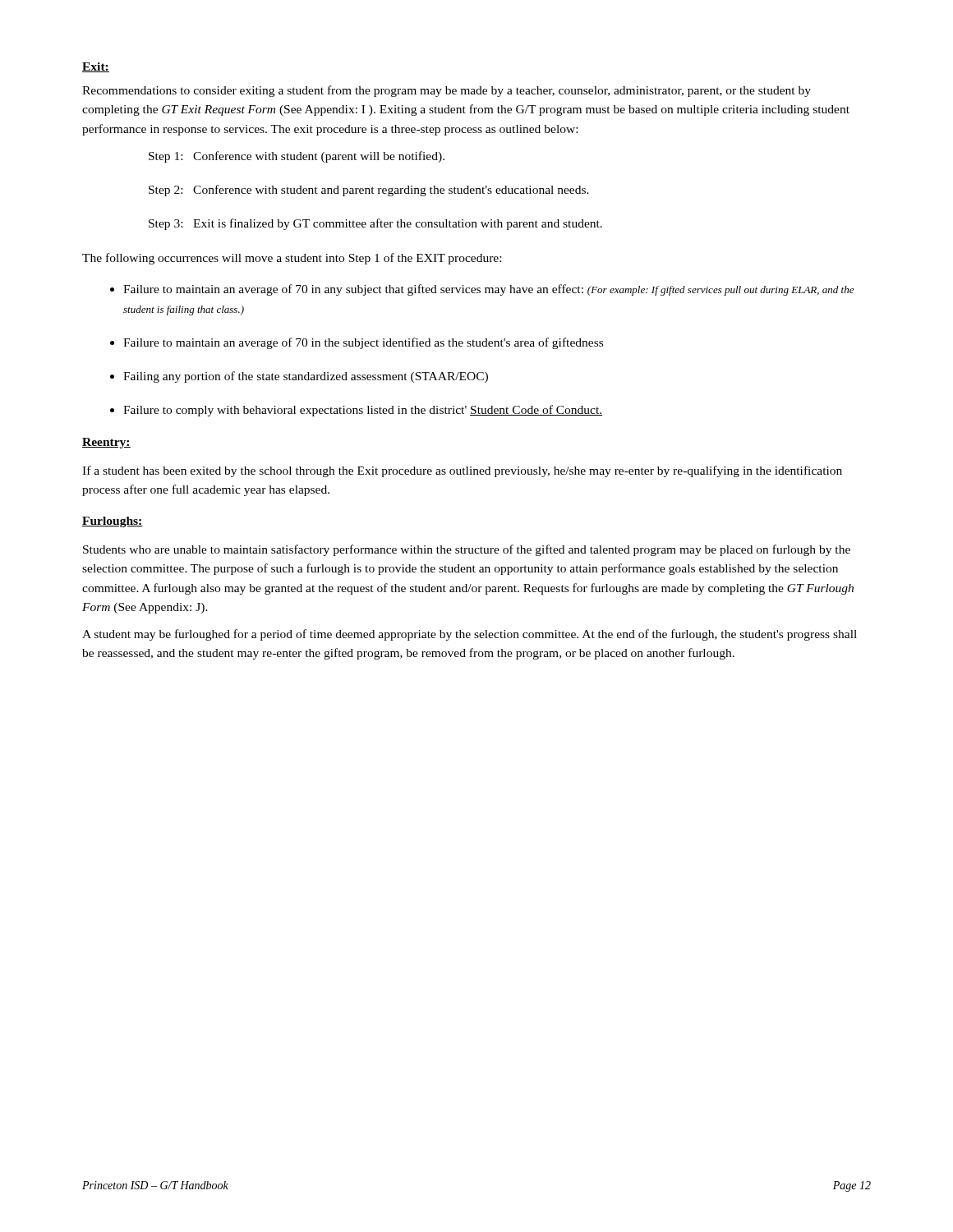Select the element starting "A student may be furloughed for a period"
This screenshot has height=1232, width=953.
[470, 643]
